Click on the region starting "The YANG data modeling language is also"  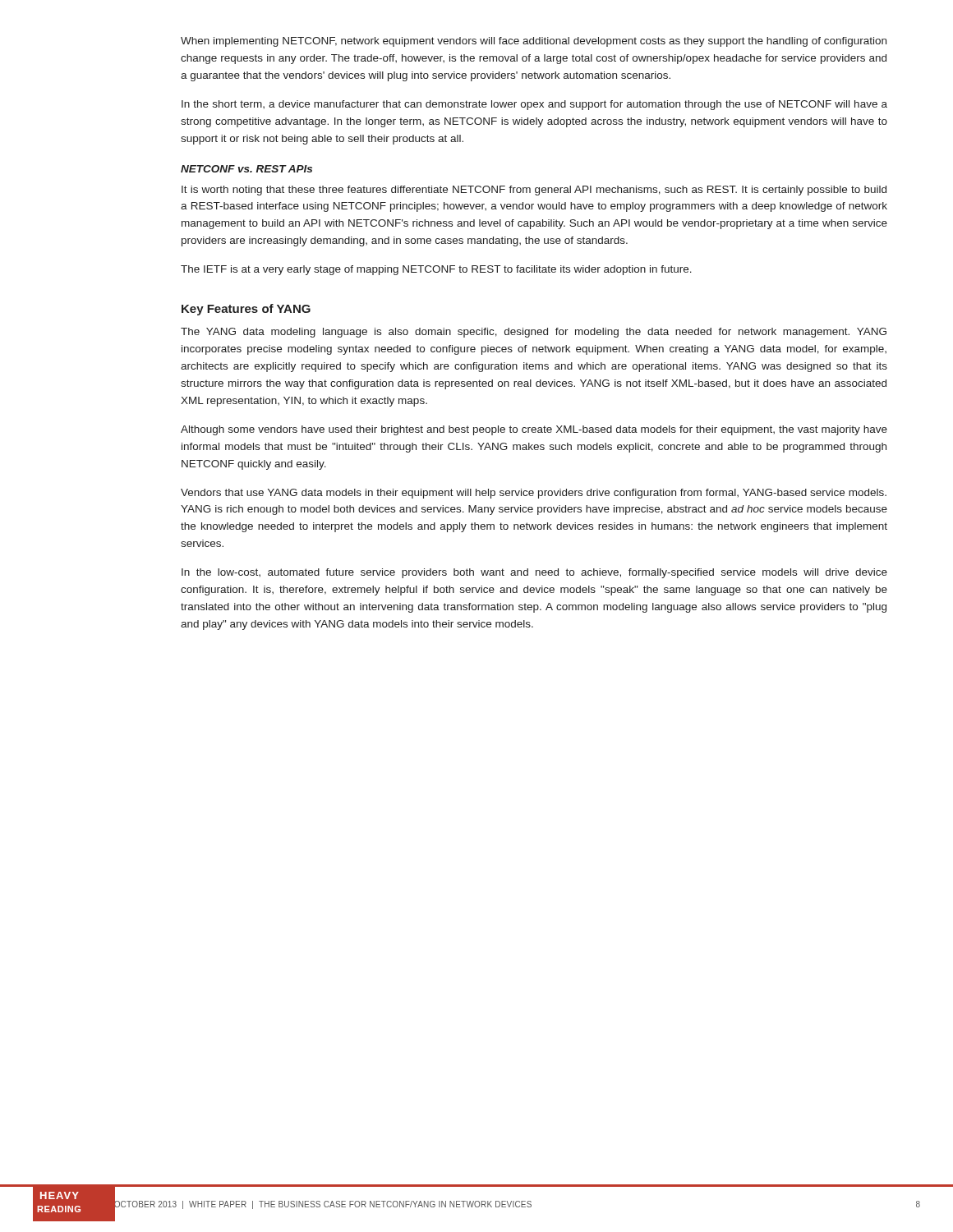pyautogui.click(x=534, y=366)
